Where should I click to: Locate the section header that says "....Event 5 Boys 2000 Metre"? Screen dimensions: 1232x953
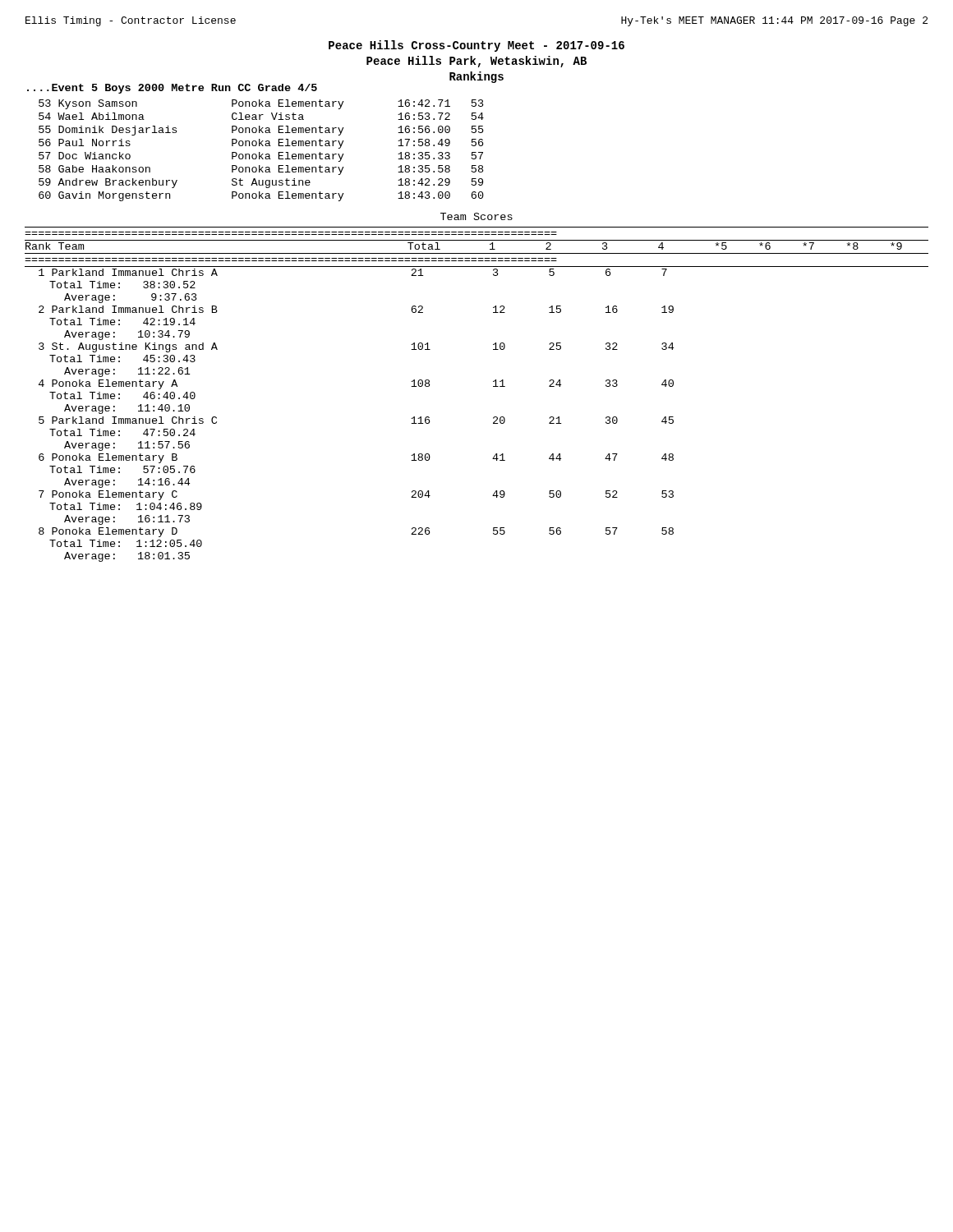tap(171, 88)
